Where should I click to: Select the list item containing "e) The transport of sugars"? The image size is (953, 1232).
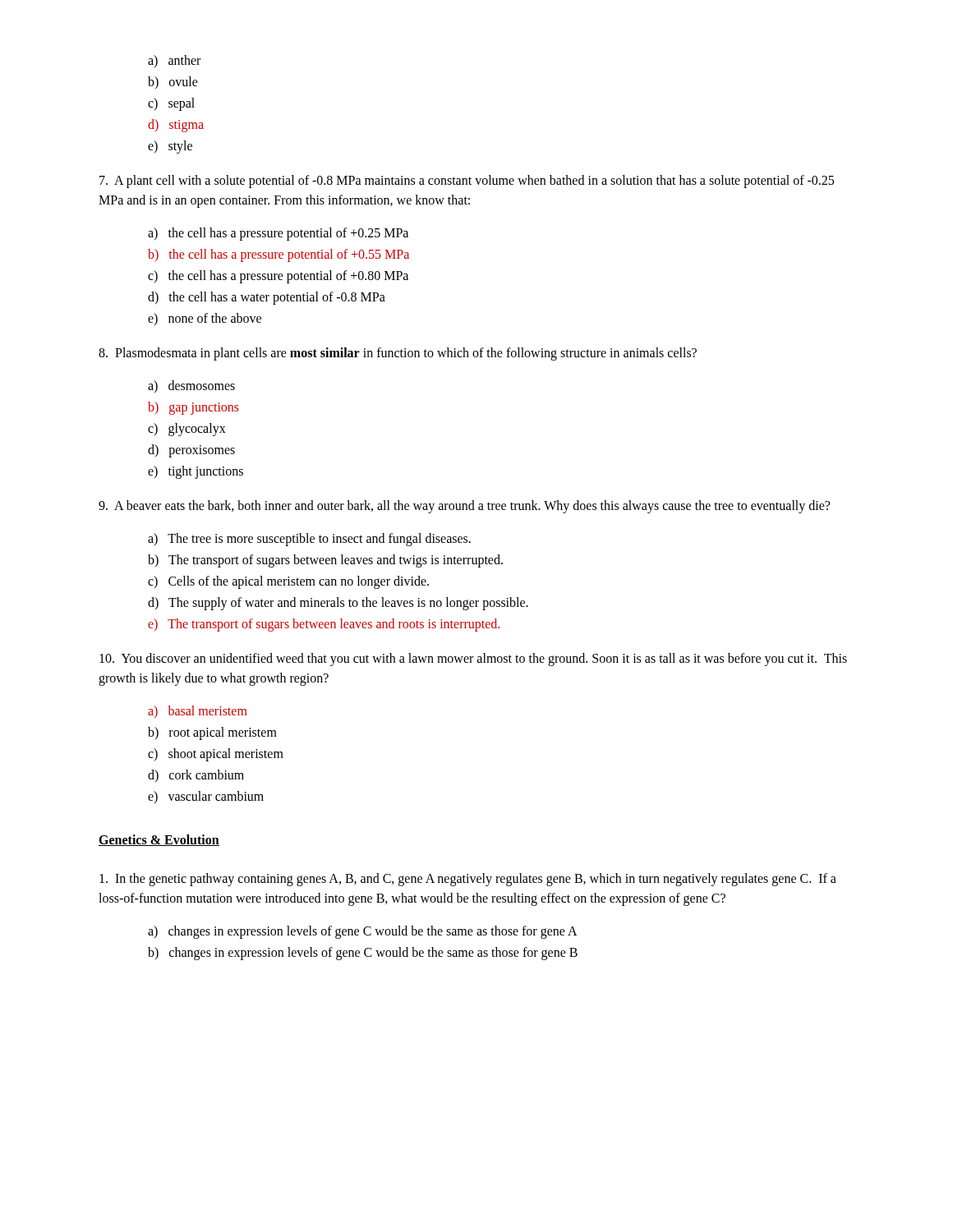pyautogui.click(x=324, y=624)
